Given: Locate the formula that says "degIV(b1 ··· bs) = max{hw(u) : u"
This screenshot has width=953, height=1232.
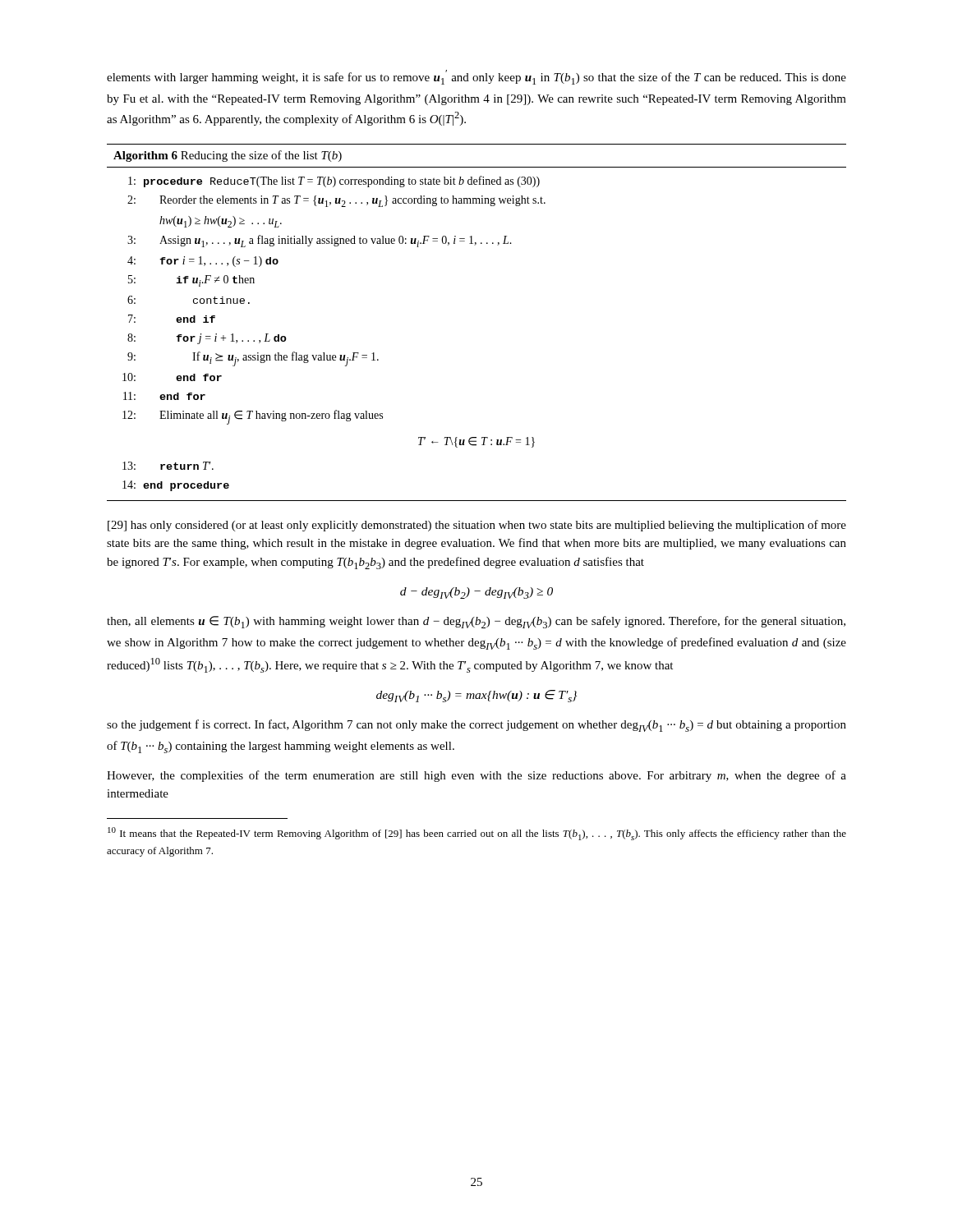Looking at the screenshot, I should pyautogui.click(x=476, y=697).
